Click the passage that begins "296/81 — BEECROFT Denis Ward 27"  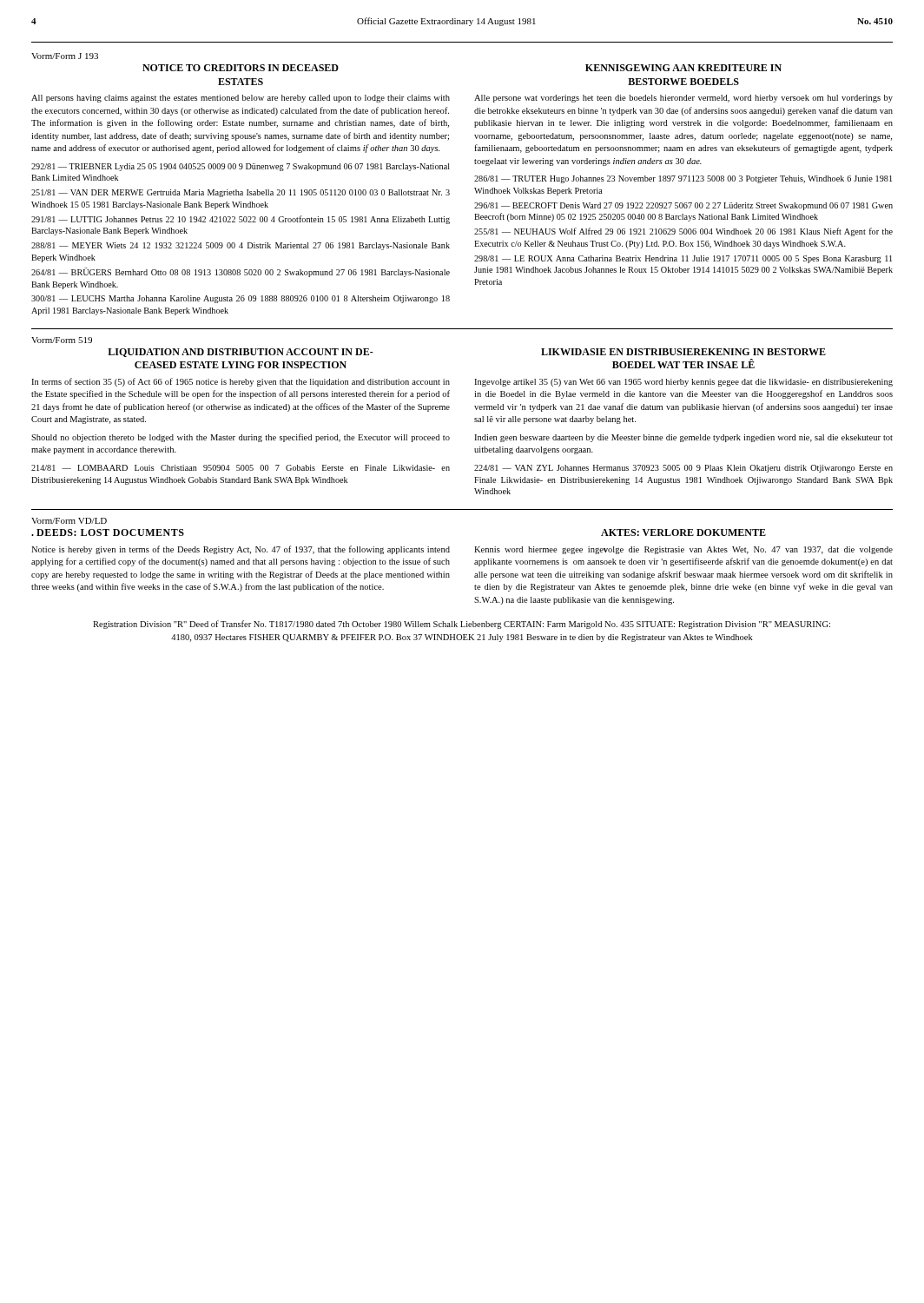click(683, 211)
